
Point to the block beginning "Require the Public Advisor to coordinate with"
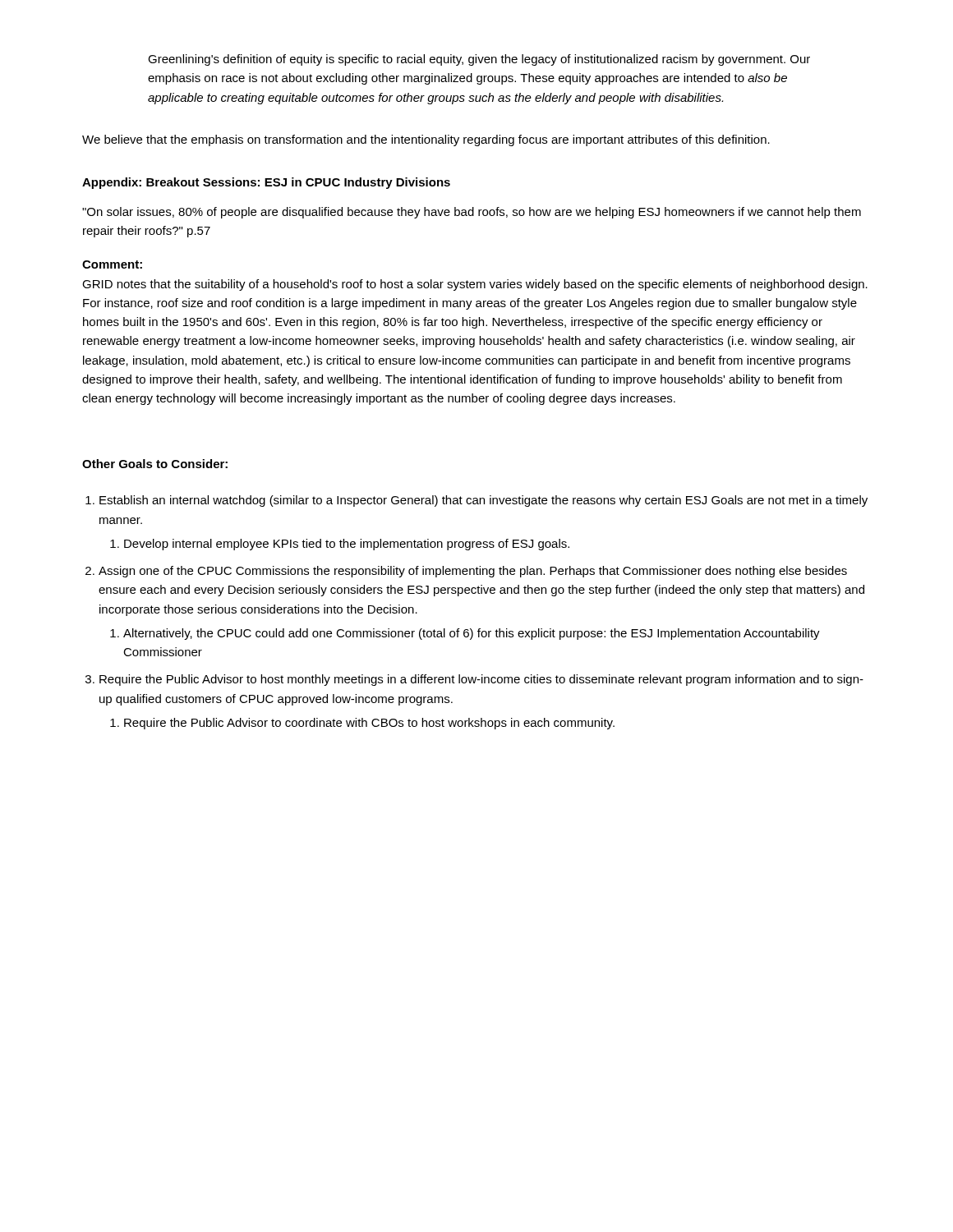tap(369, 722)
